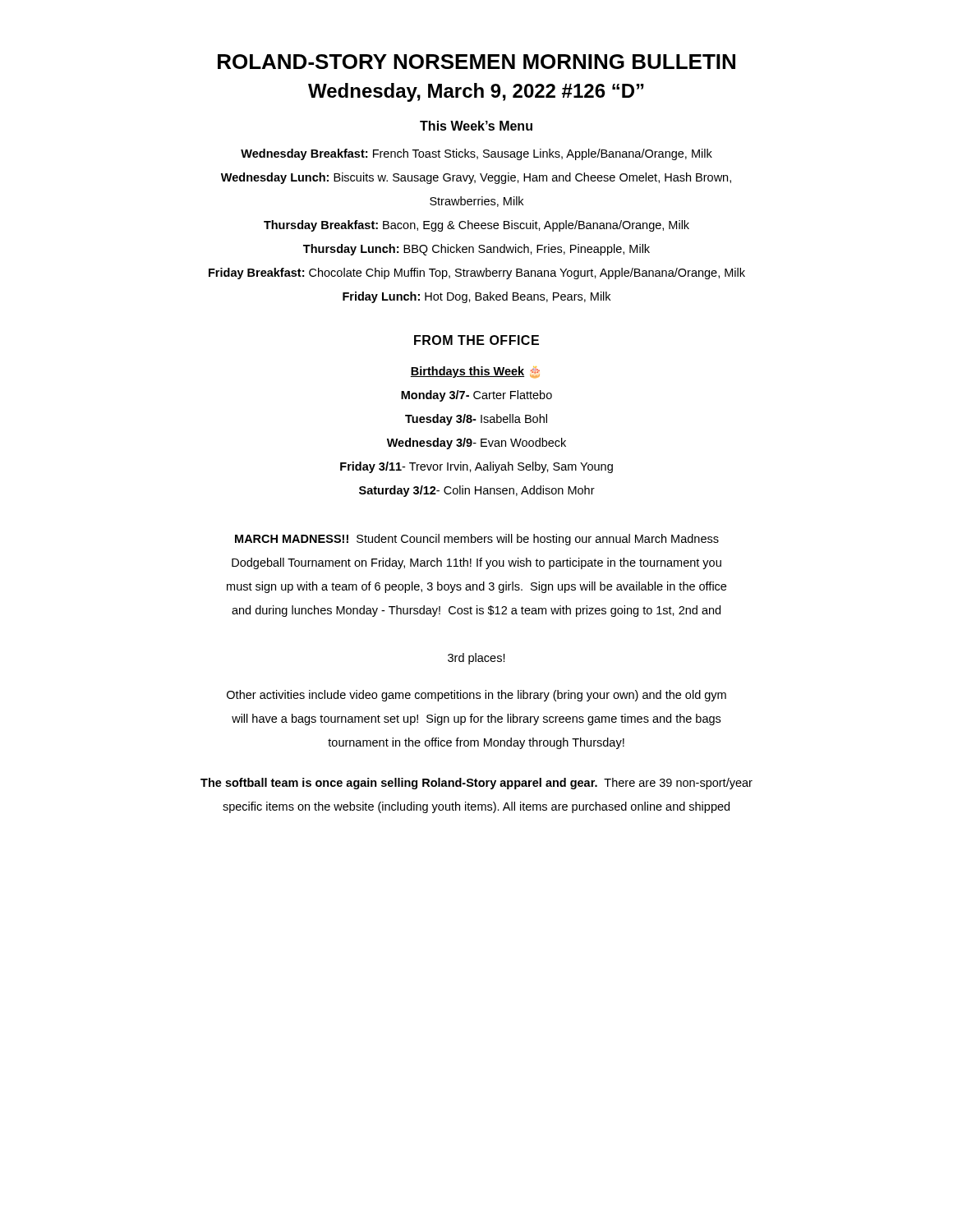Navigate to the block starting "Birthdays this Week 🎂 Monday 3/7- Carter Flattebo"
953x1232 pixels.
point(476,431)
